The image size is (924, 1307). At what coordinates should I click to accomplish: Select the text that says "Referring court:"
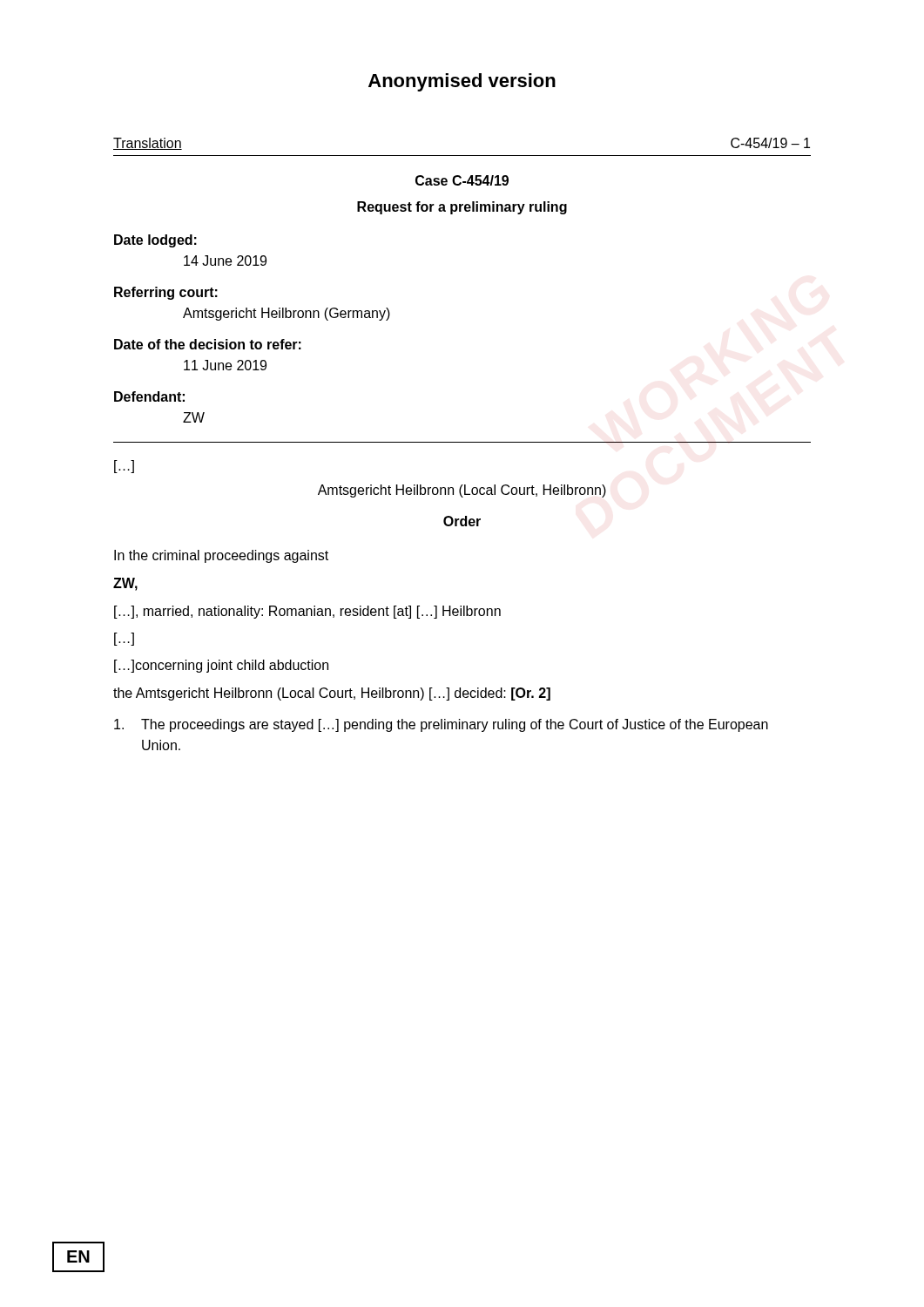pos(166,292)
